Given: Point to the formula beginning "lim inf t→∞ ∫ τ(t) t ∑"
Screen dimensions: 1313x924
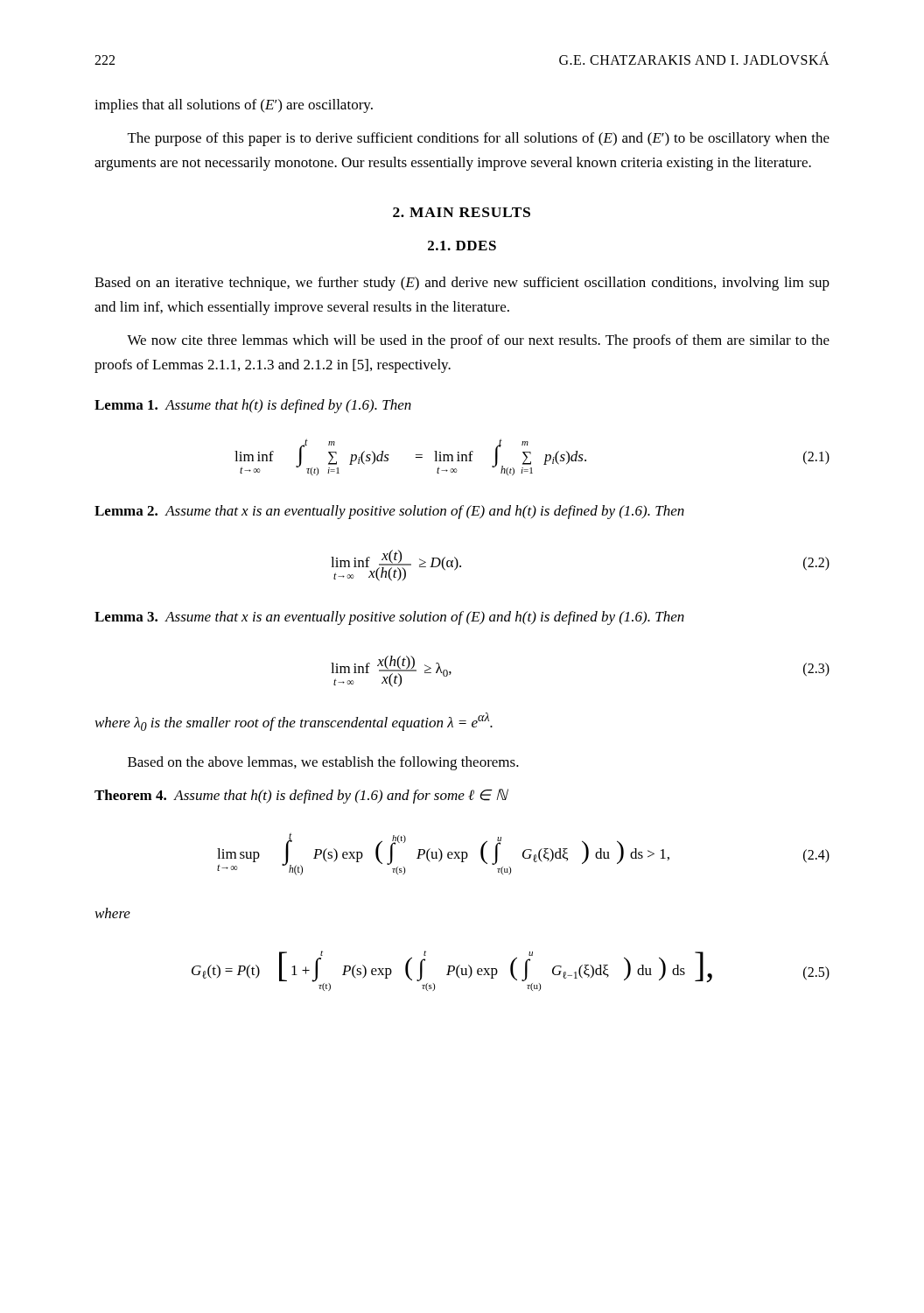Looking at the screenshot, I should (532, 457).
